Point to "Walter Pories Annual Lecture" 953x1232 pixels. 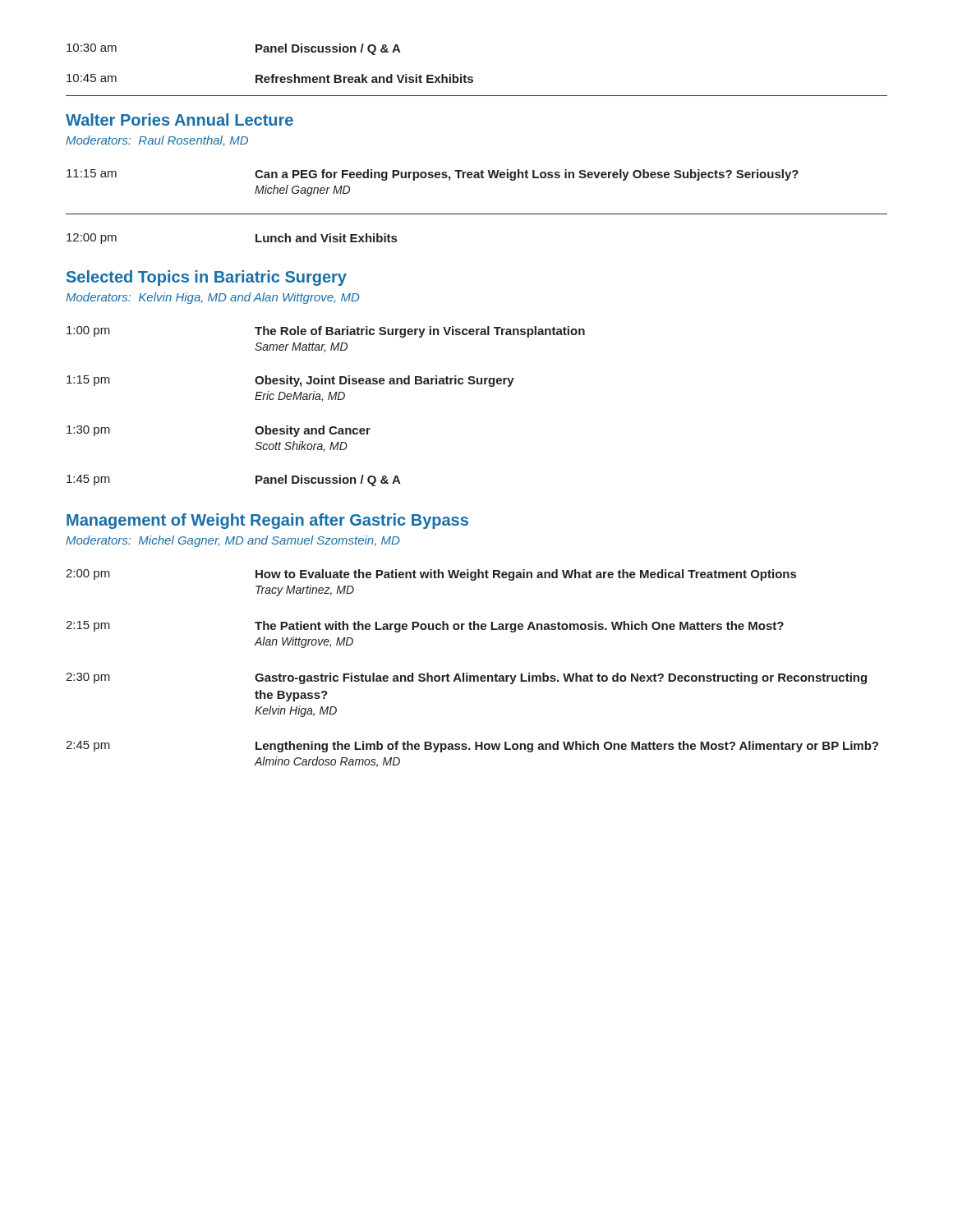coord(180,120)
